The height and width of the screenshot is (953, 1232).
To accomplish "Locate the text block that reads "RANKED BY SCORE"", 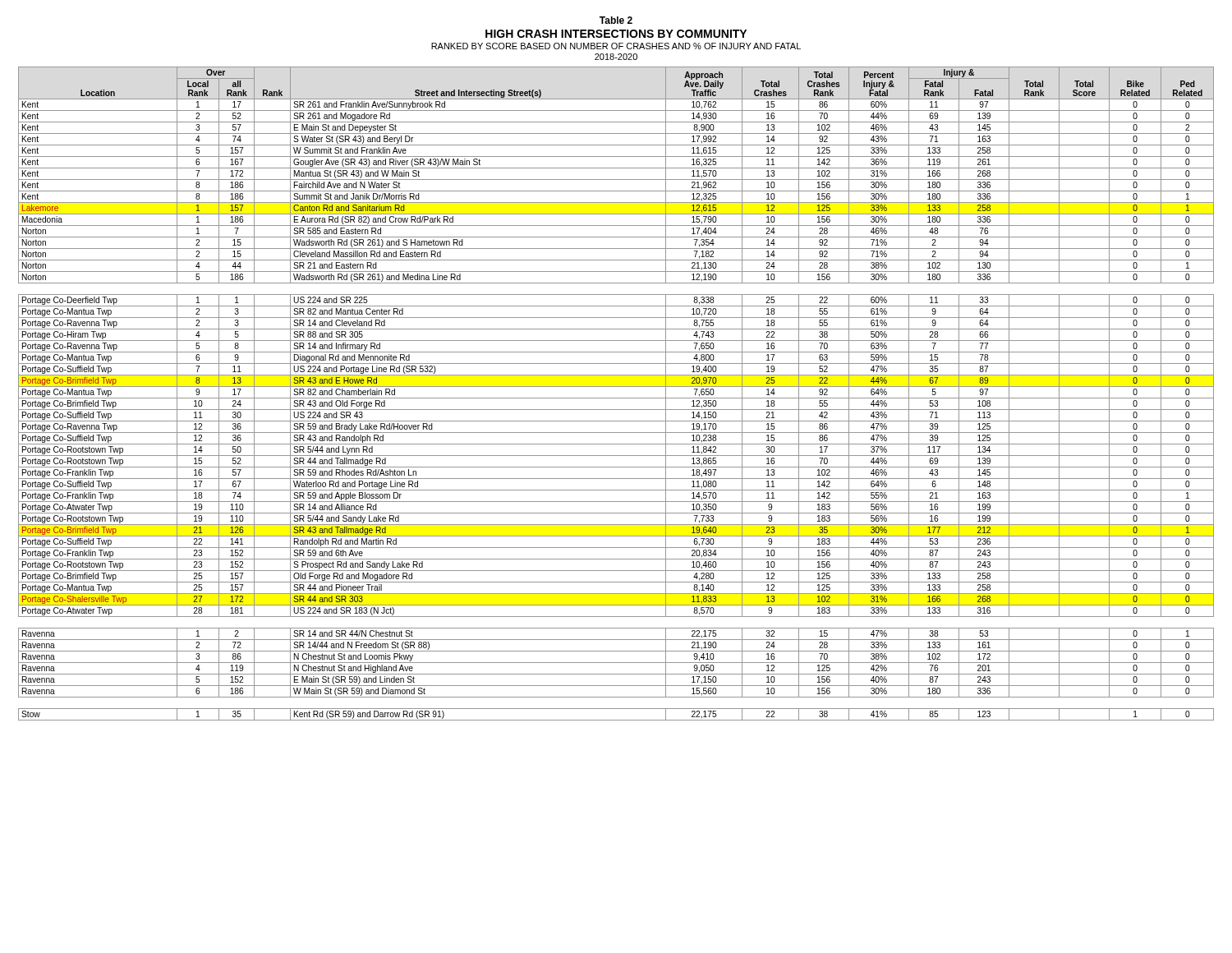I will pos(616,46).
